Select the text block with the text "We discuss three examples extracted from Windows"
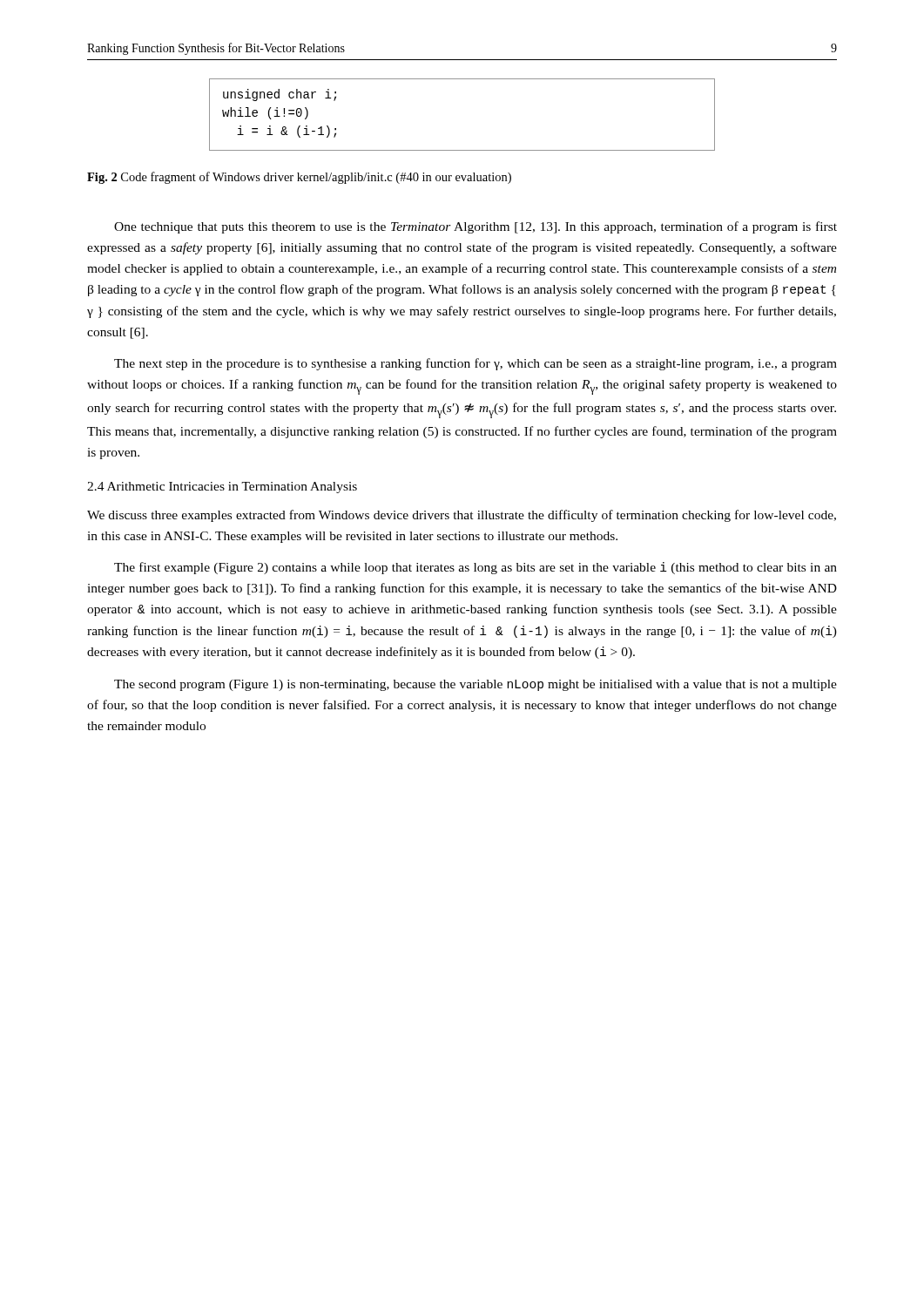 [462, 525]
